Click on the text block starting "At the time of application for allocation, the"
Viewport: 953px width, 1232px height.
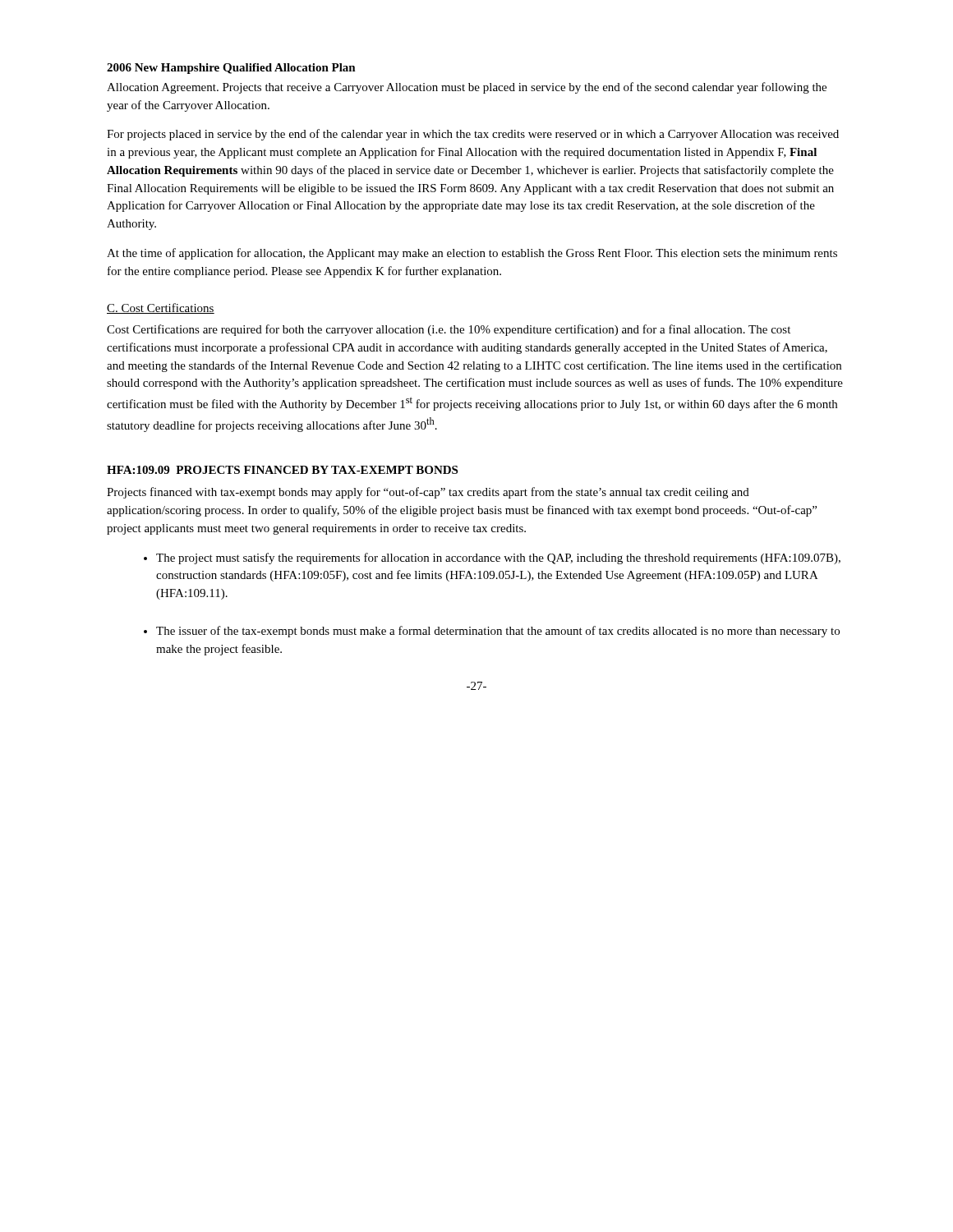click(476, 262)
